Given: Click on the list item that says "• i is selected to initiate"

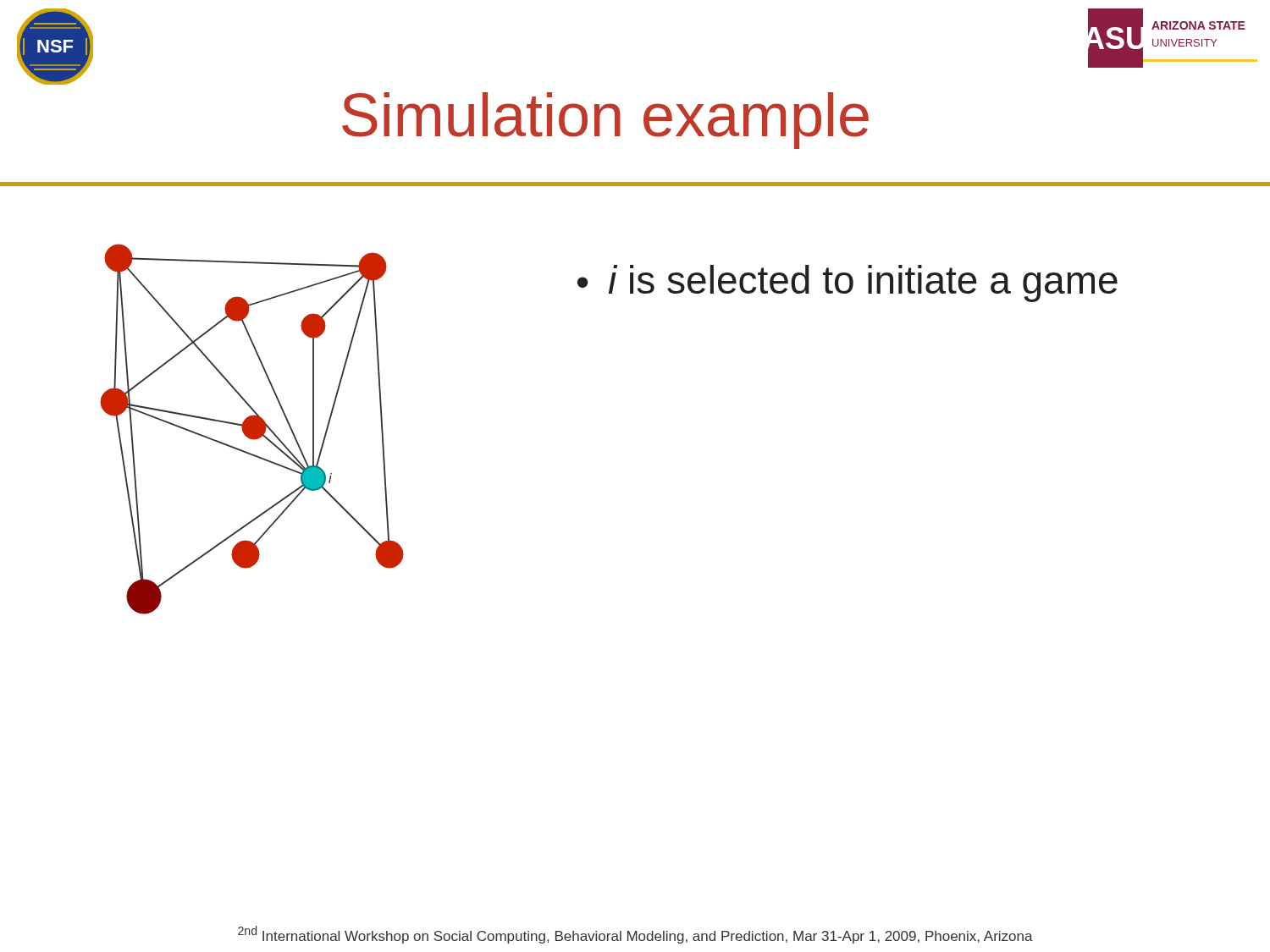Looking at the screenshot, I should point(889,281).
